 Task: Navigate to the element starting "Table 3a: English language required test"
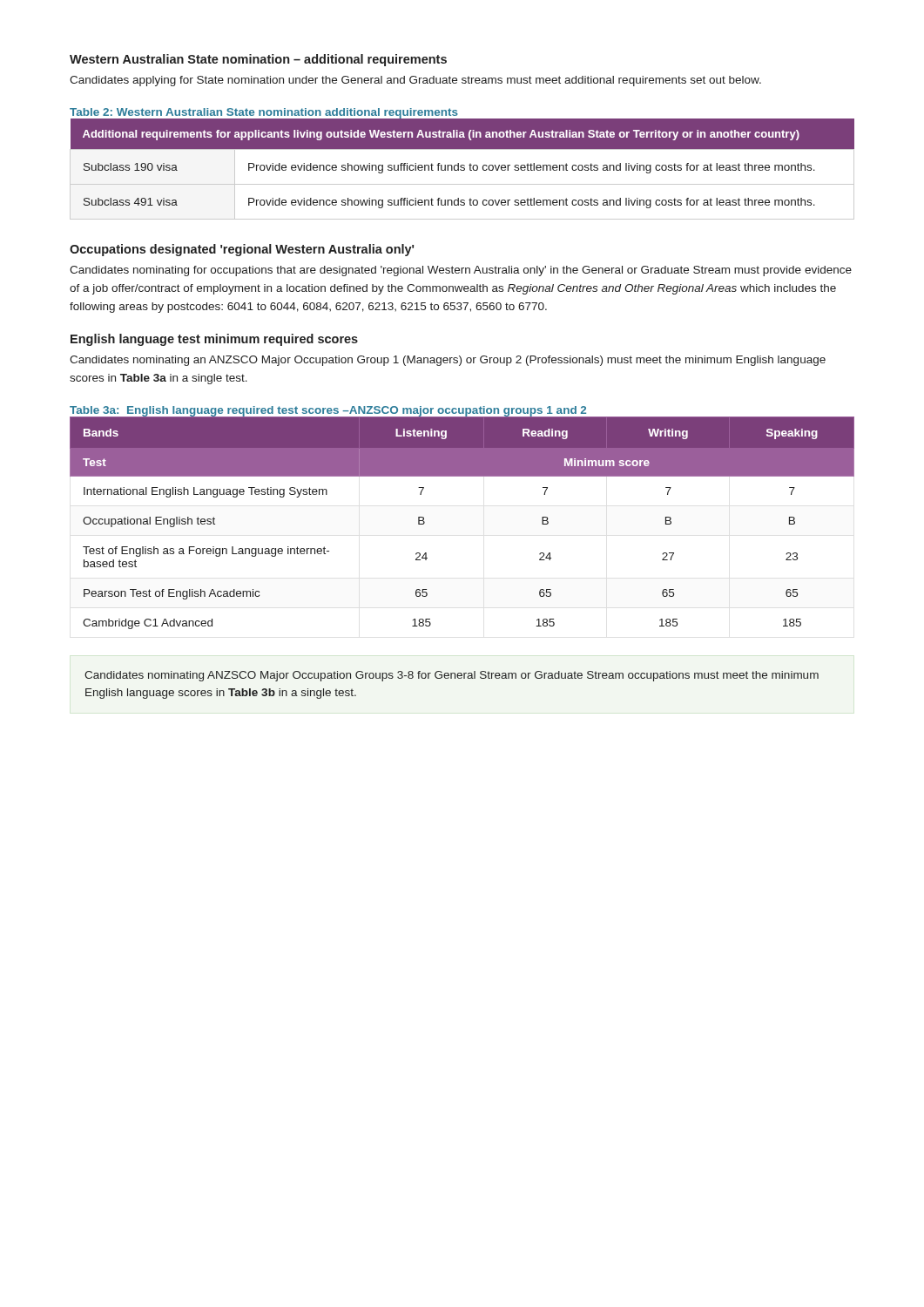[328, 410]
